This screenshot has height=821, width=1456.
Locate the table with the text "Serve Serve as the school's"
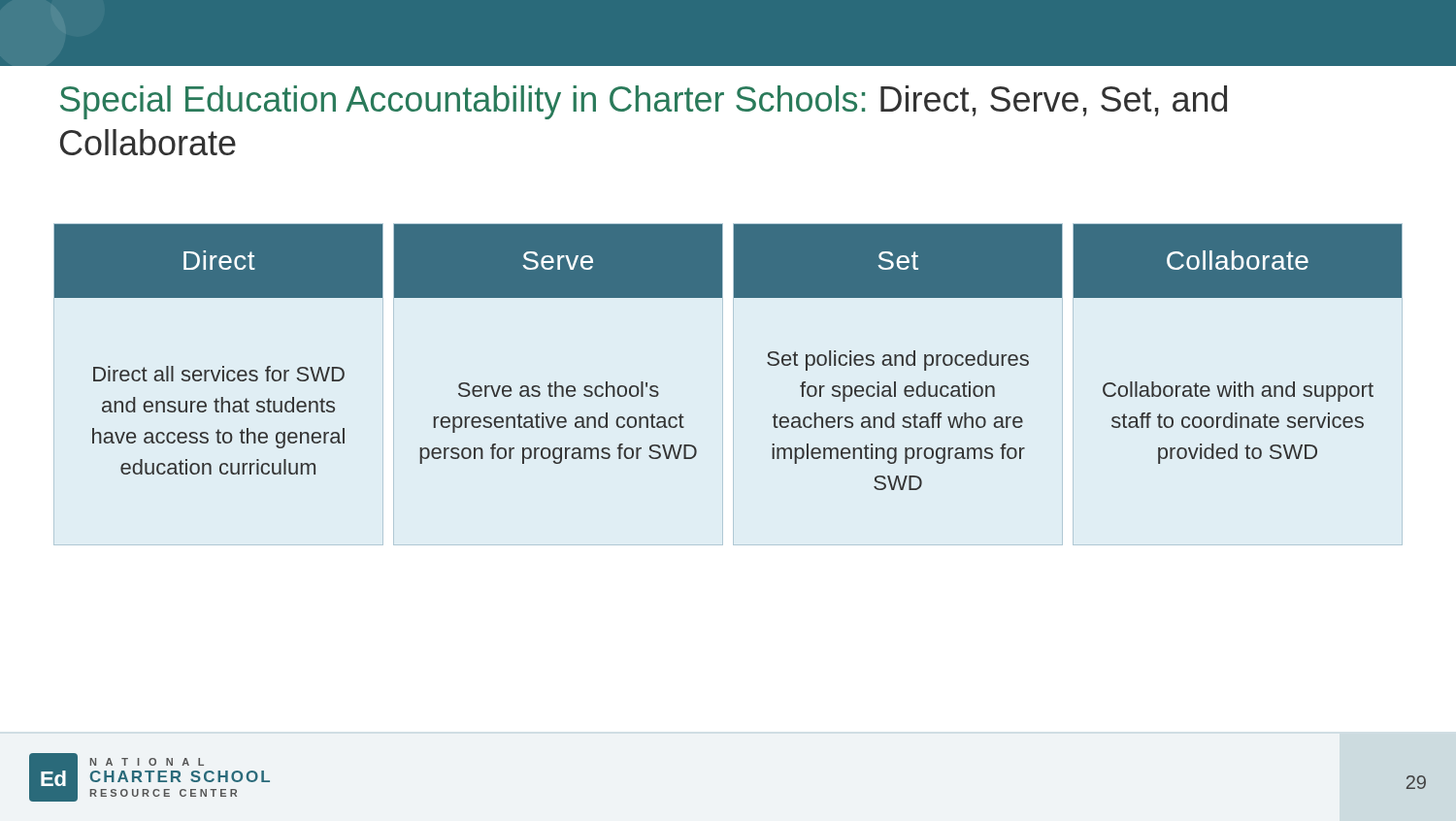point(558,384)
